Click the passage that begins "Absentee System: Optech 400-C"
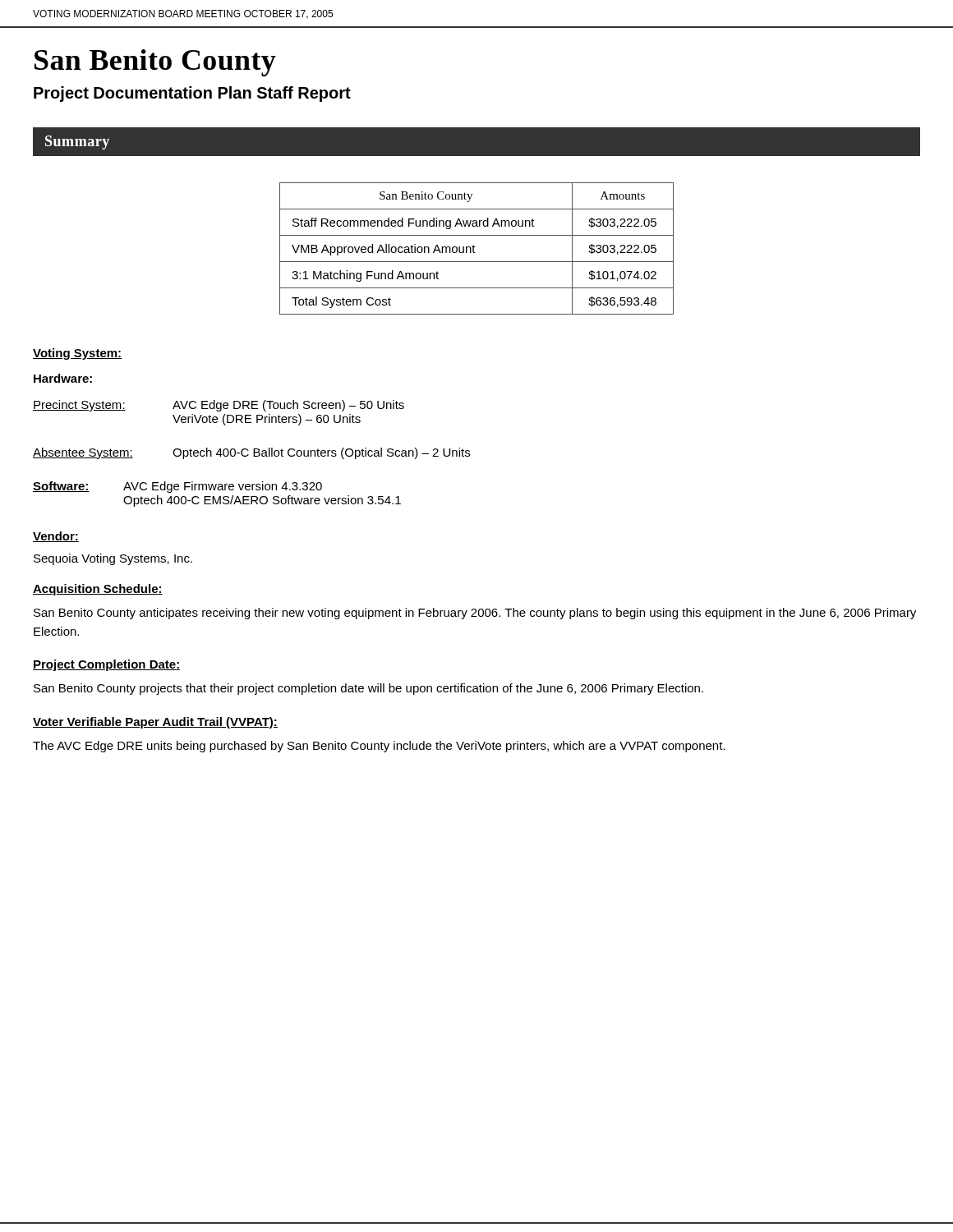The width and height of the screenshot is (953, 1232). click(x=476, y=452)
